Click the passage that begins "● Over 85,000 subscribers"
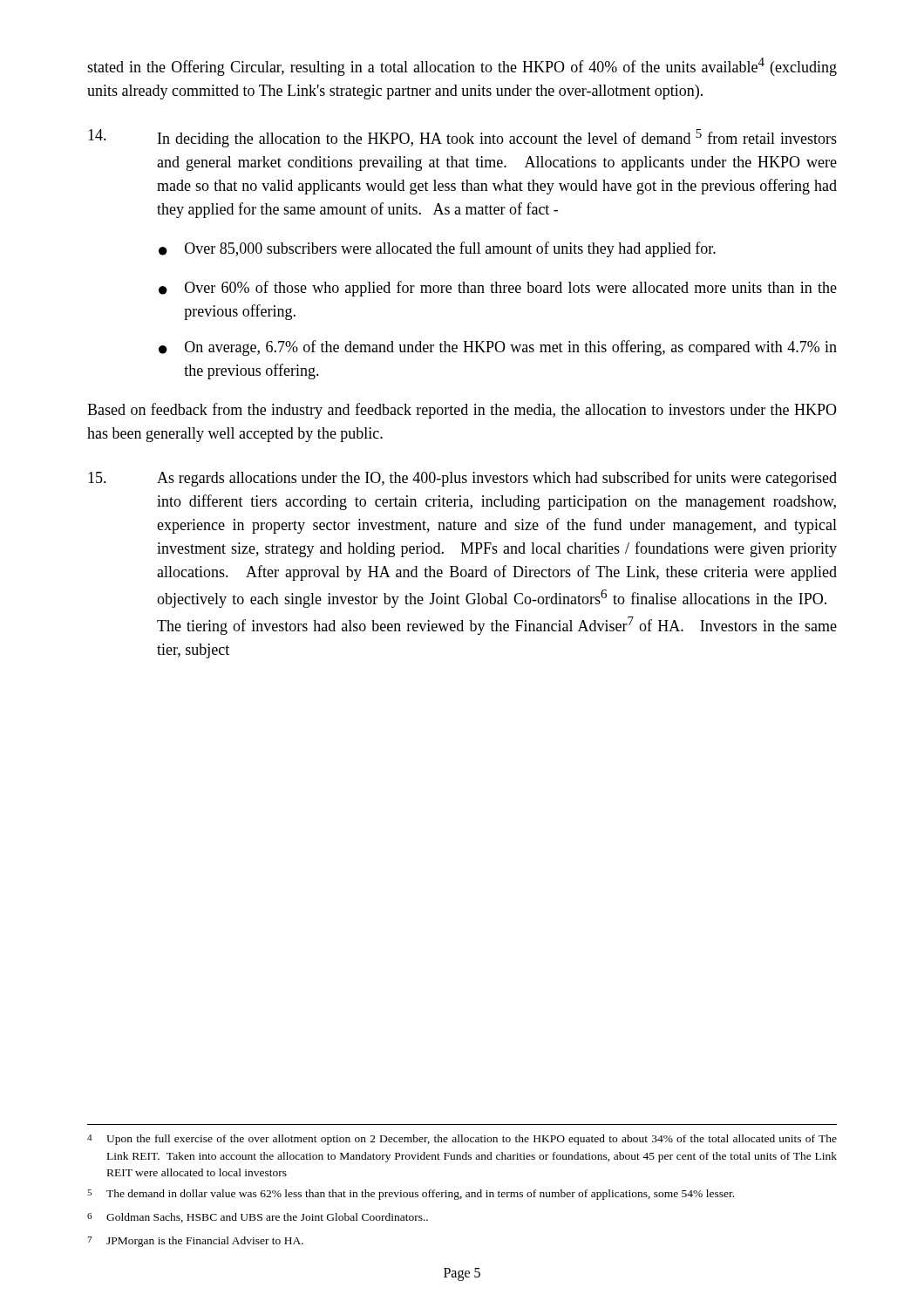Viewport: 924px width, 1308px height. click(x=497, y=251)
